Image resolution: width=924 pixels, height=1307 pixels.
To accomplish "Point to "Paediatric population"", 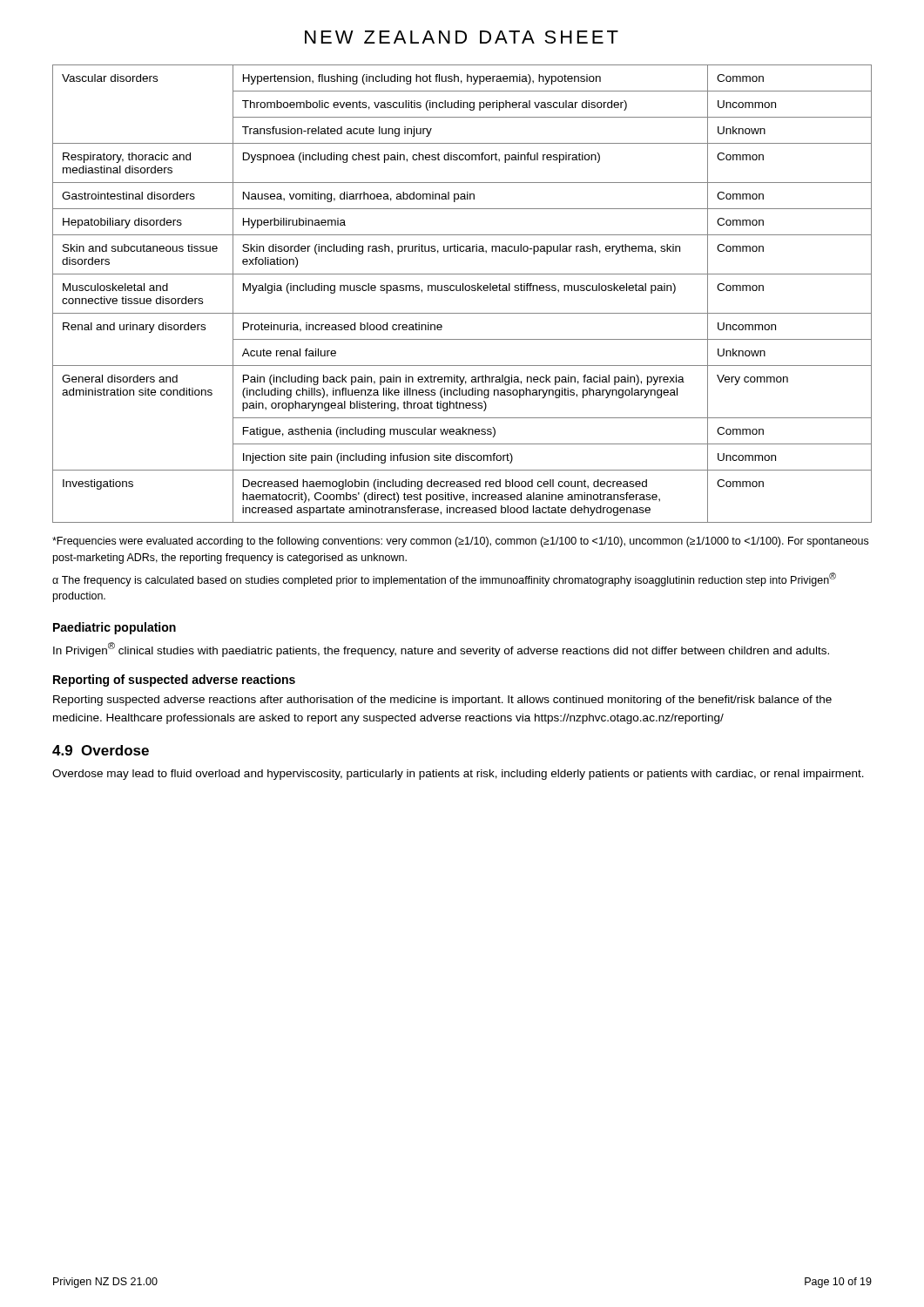I will (x=114, y=627).
